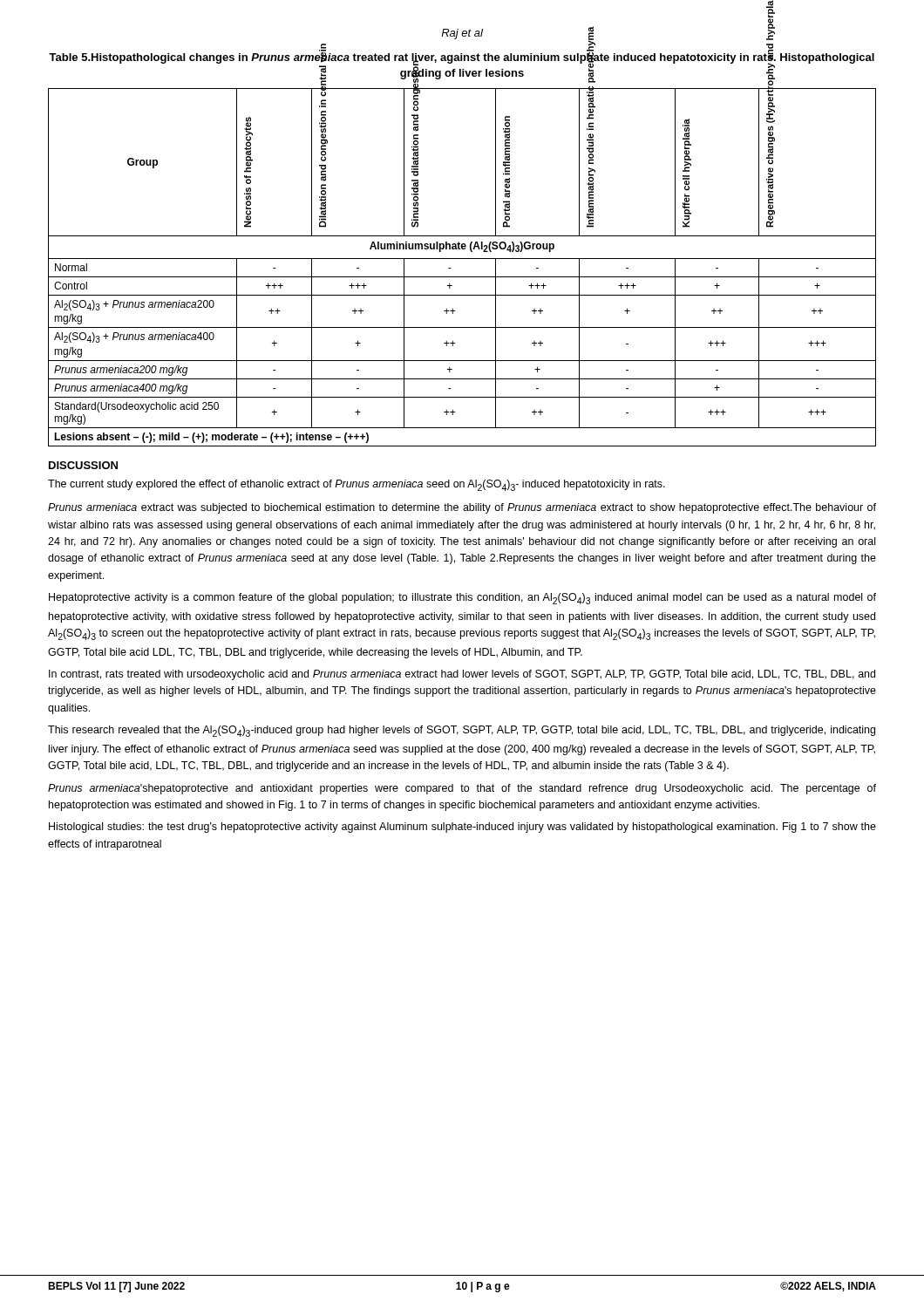Click on the table containing "Group"
This screenshot has height=1308, width=924.
[x=462, y=267]
